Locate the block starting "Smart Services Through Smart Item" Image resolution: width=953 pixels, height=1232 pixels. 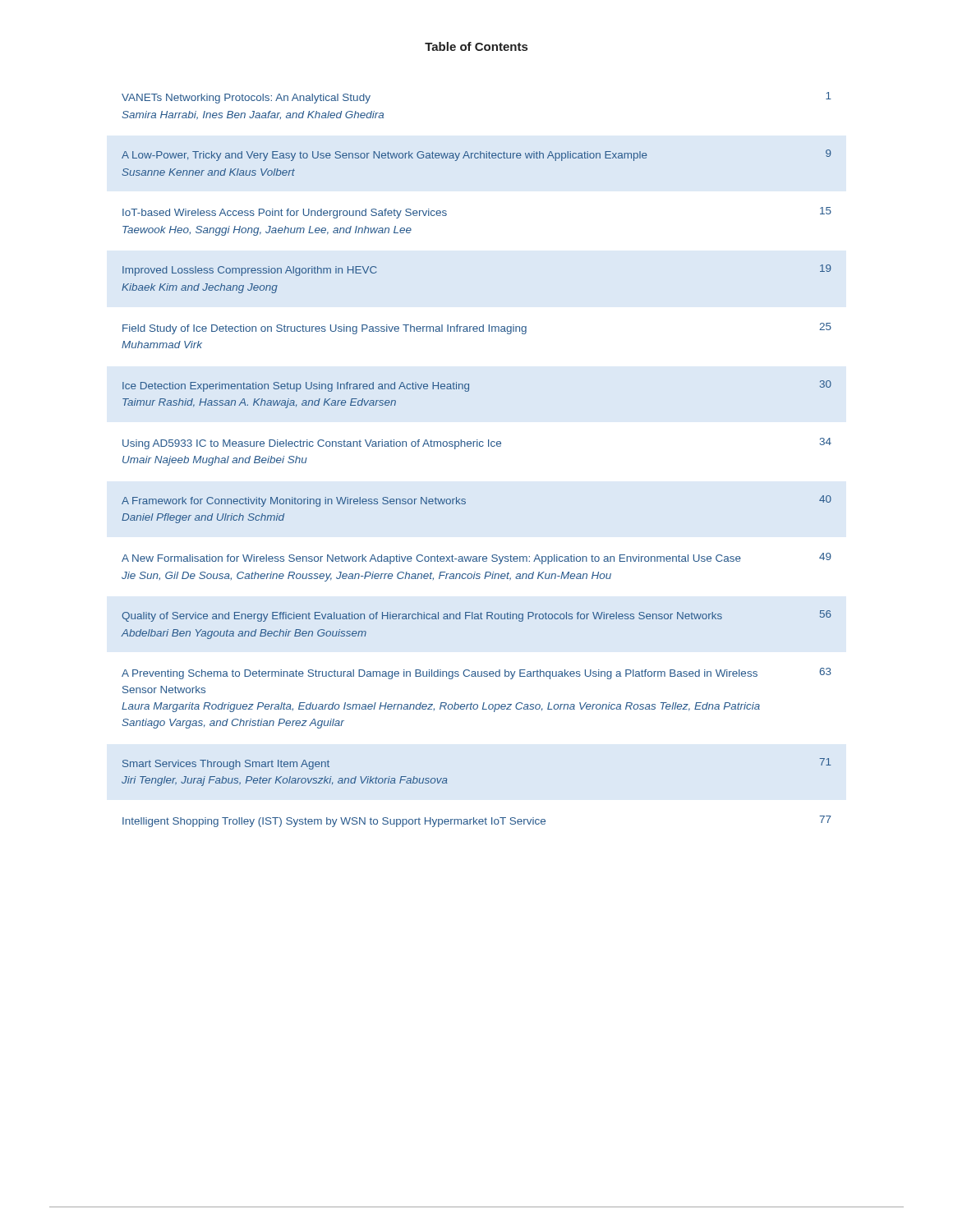coord(224,763)
